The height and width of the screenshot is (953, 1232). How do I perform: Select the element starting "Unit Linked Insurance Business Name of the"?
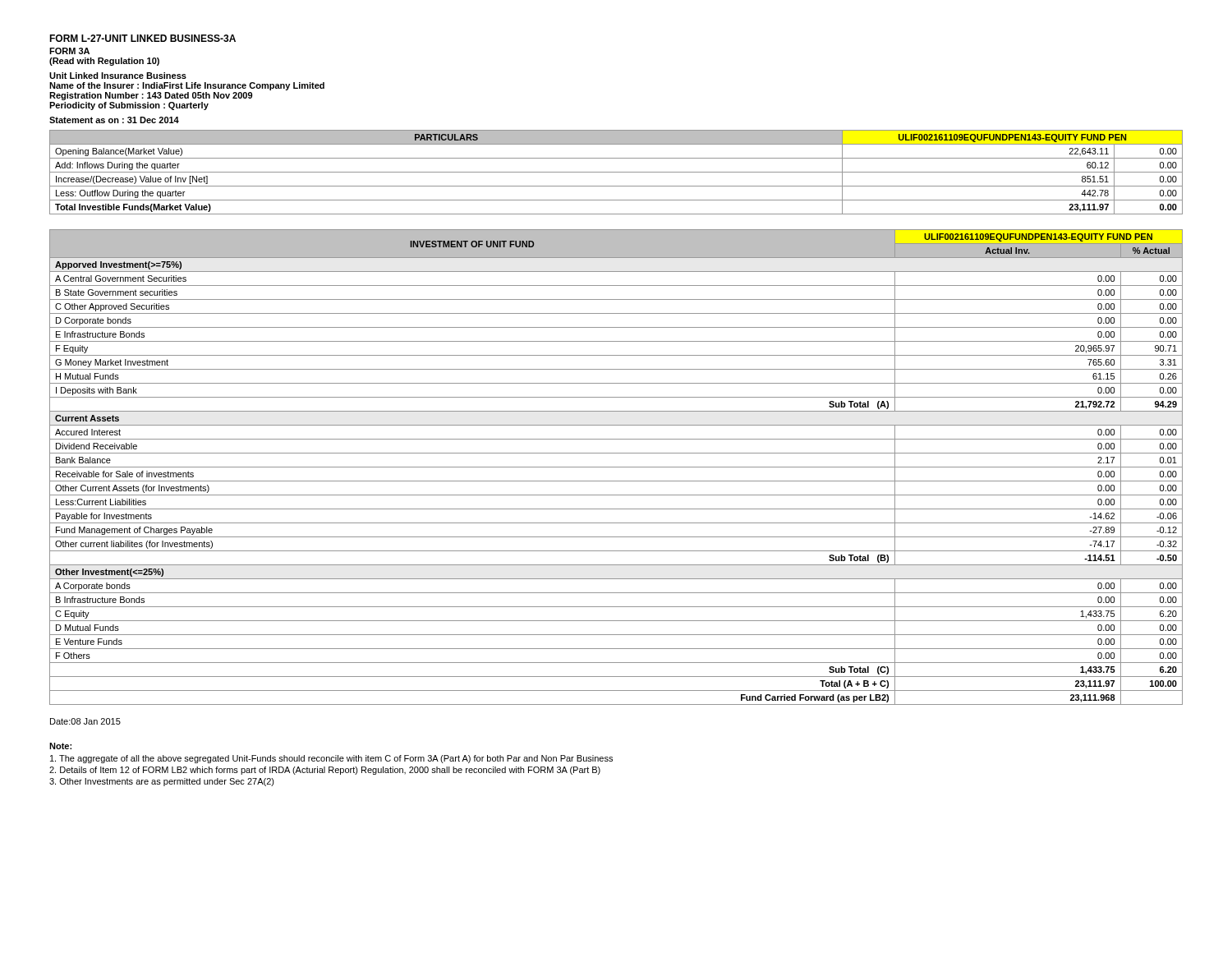[x=187, y=90]
